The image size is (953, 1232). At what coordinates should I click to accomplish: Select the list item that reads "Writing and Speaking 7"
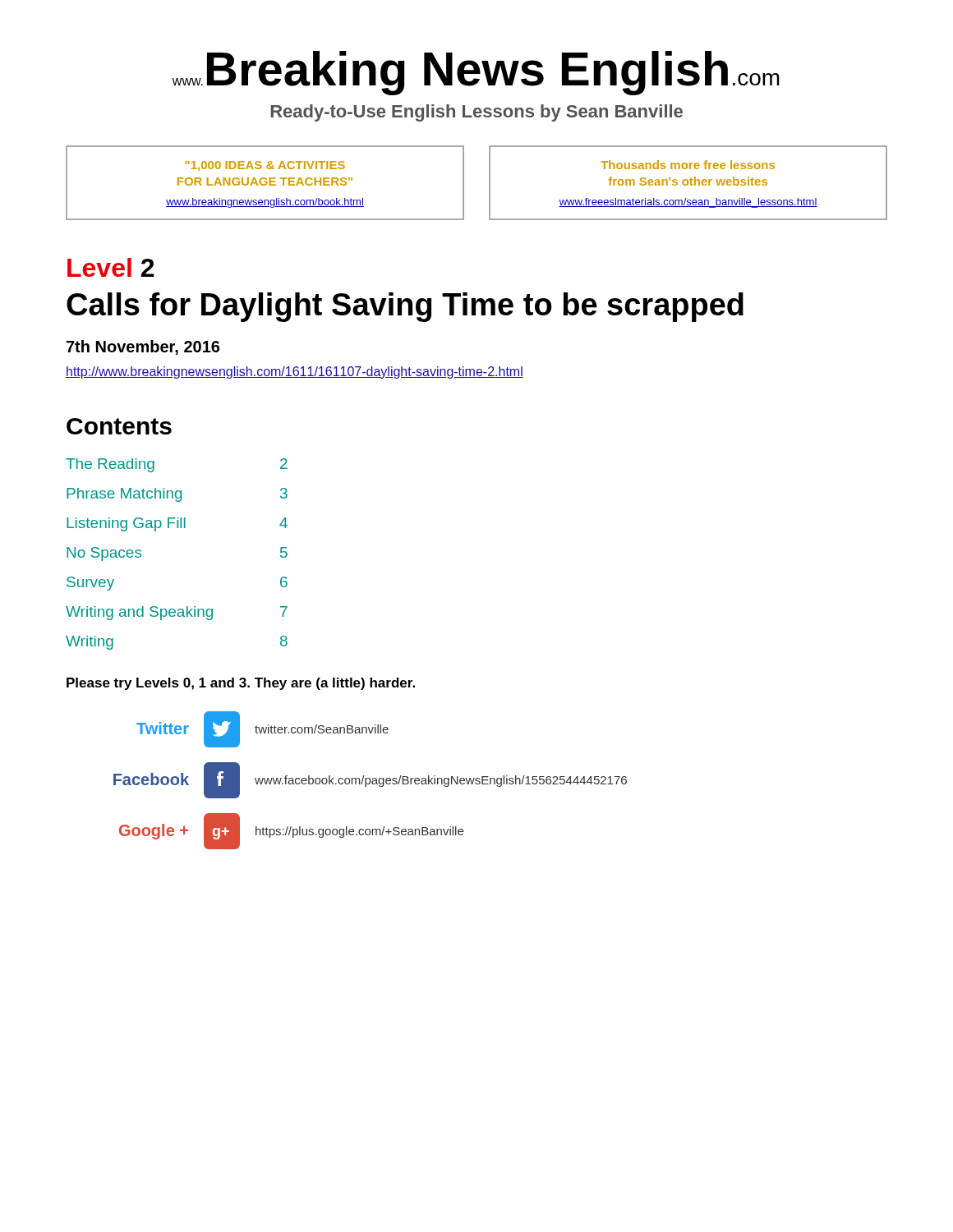pyautogui.click(x=177, y=612)
